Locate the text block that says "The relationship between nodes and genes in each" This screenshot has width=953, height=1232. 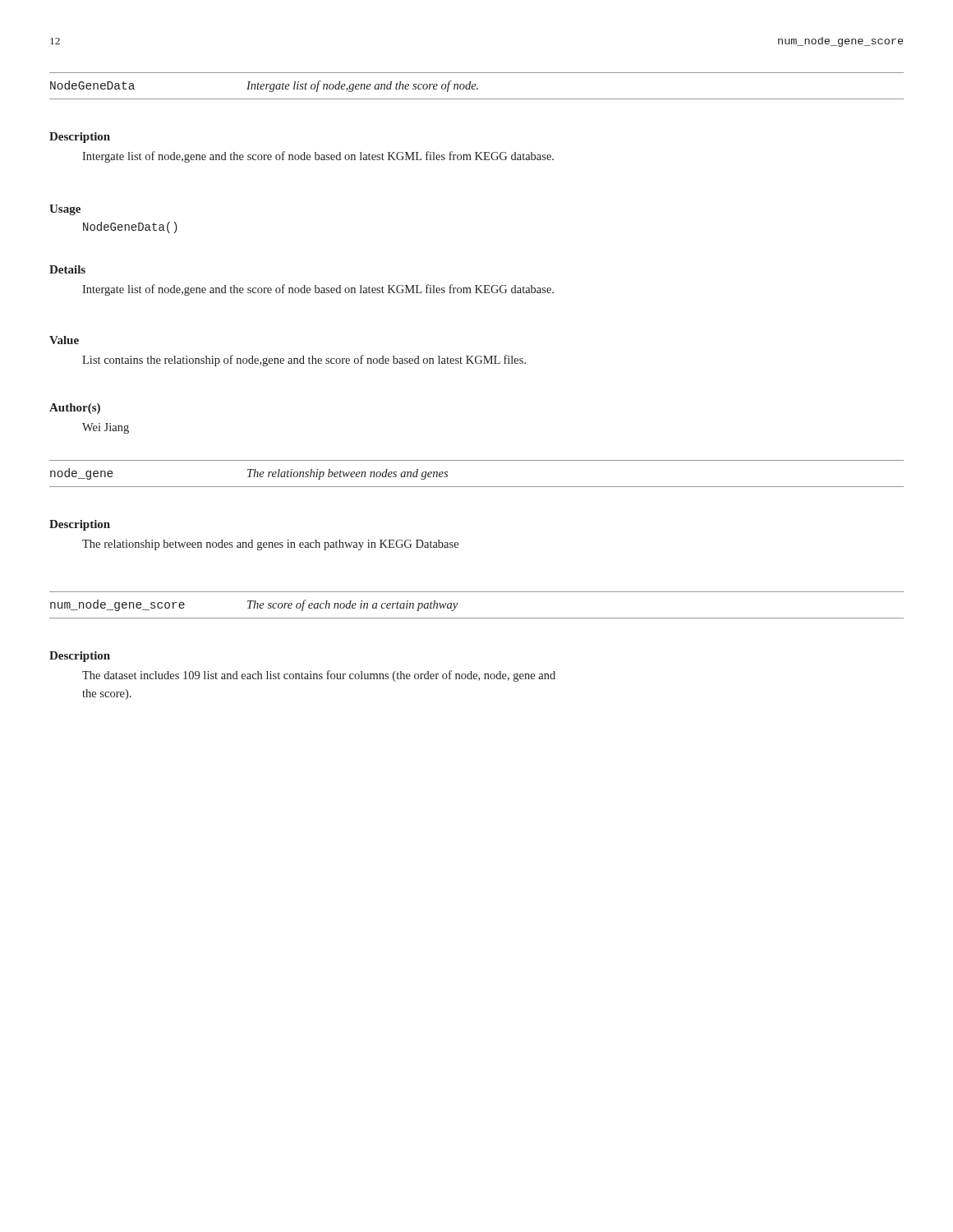click(271, 544)
